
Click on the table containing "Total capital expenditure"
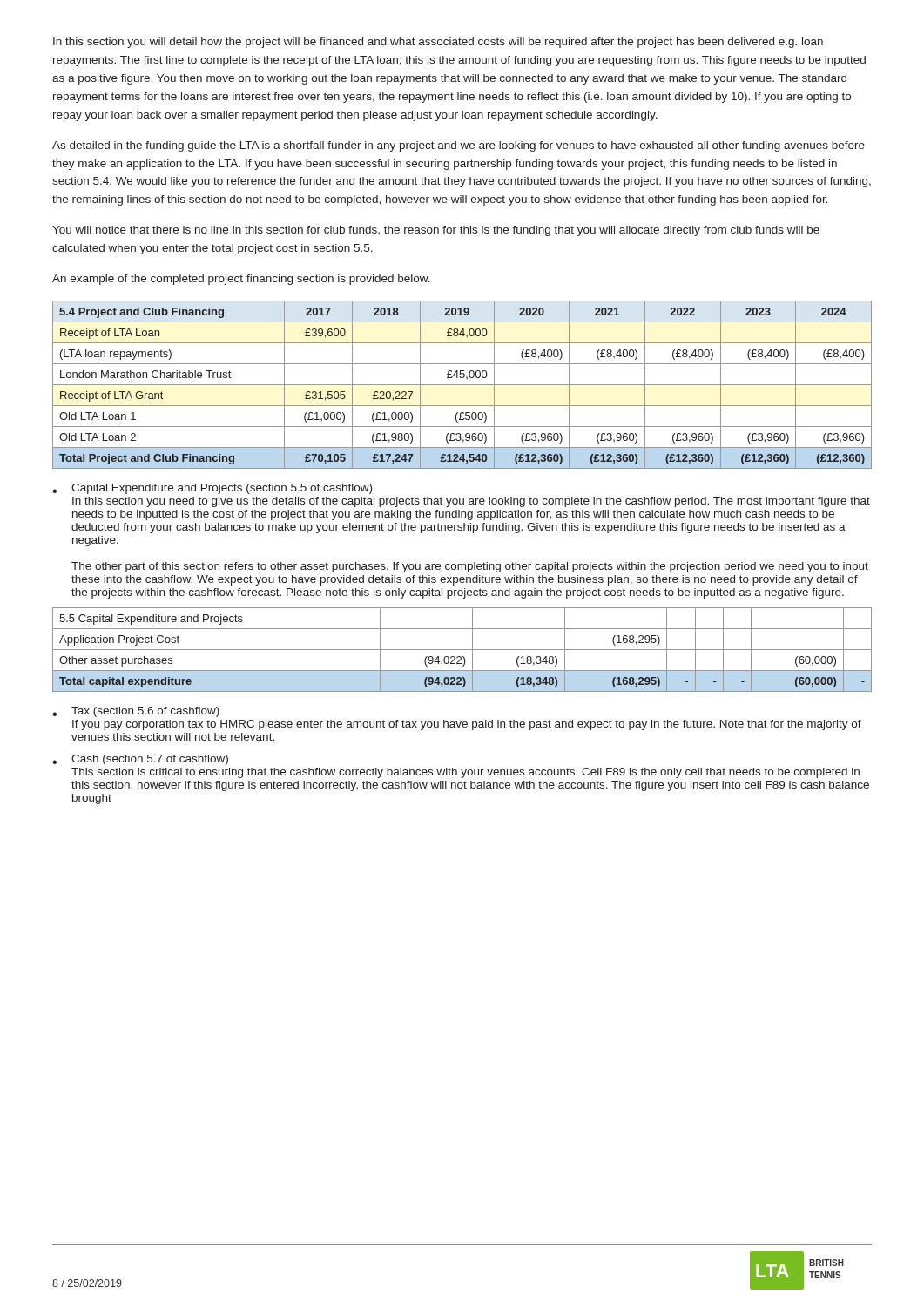coord(462,650)
